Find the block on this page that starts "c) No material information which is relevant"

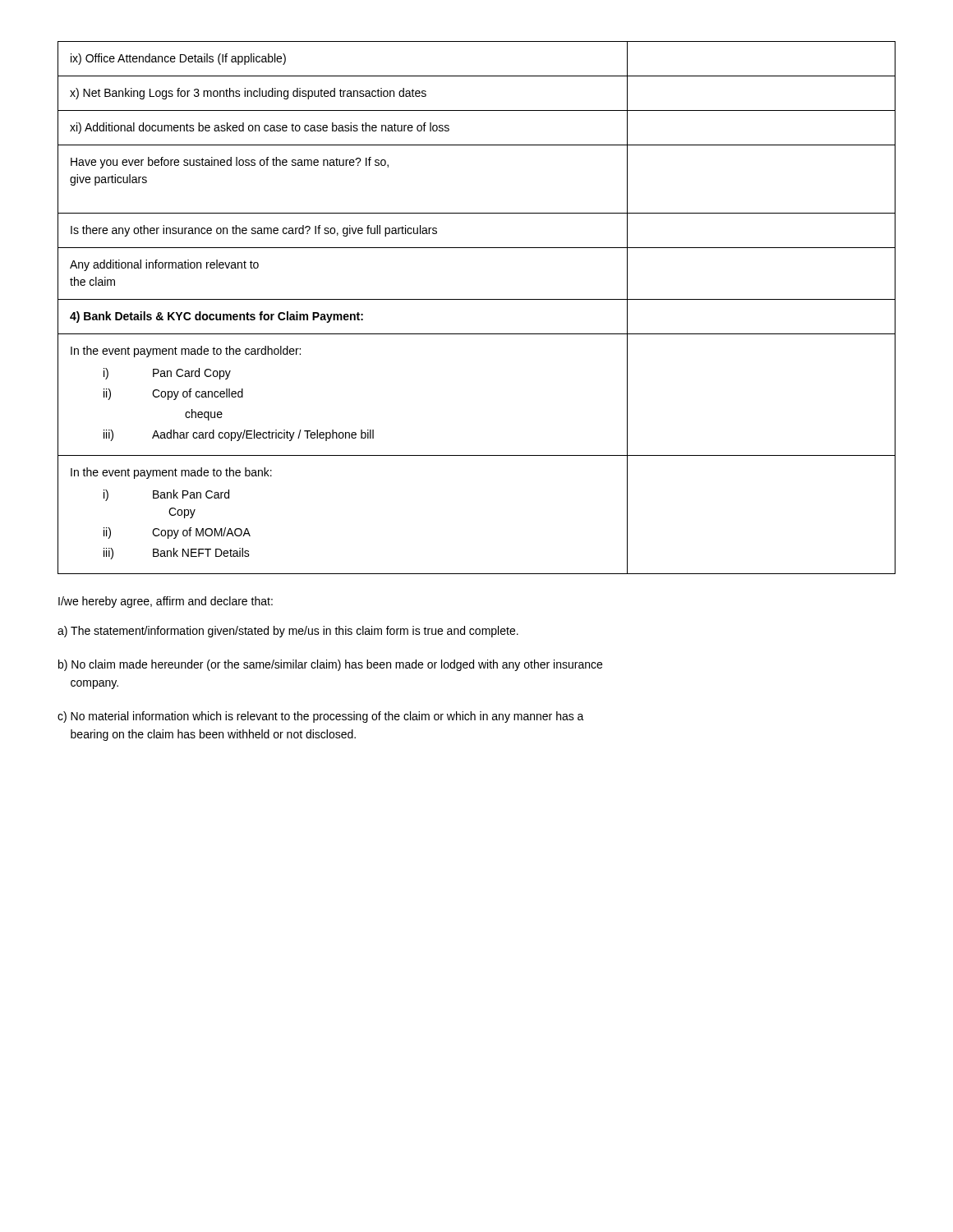pos(321,725)
